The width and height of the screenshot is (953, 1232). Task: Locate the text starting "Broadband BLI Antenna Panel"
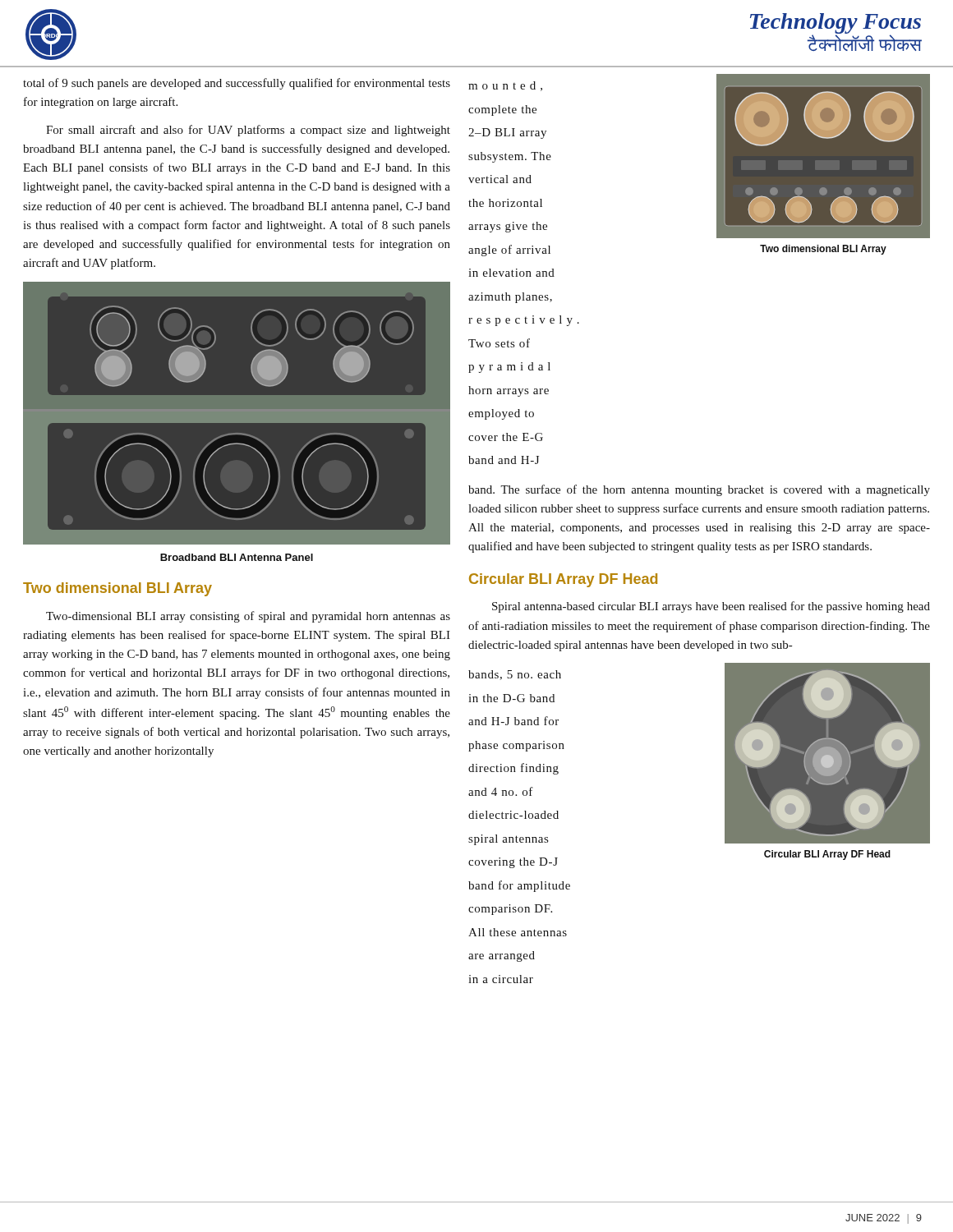(x=237, y=557)
